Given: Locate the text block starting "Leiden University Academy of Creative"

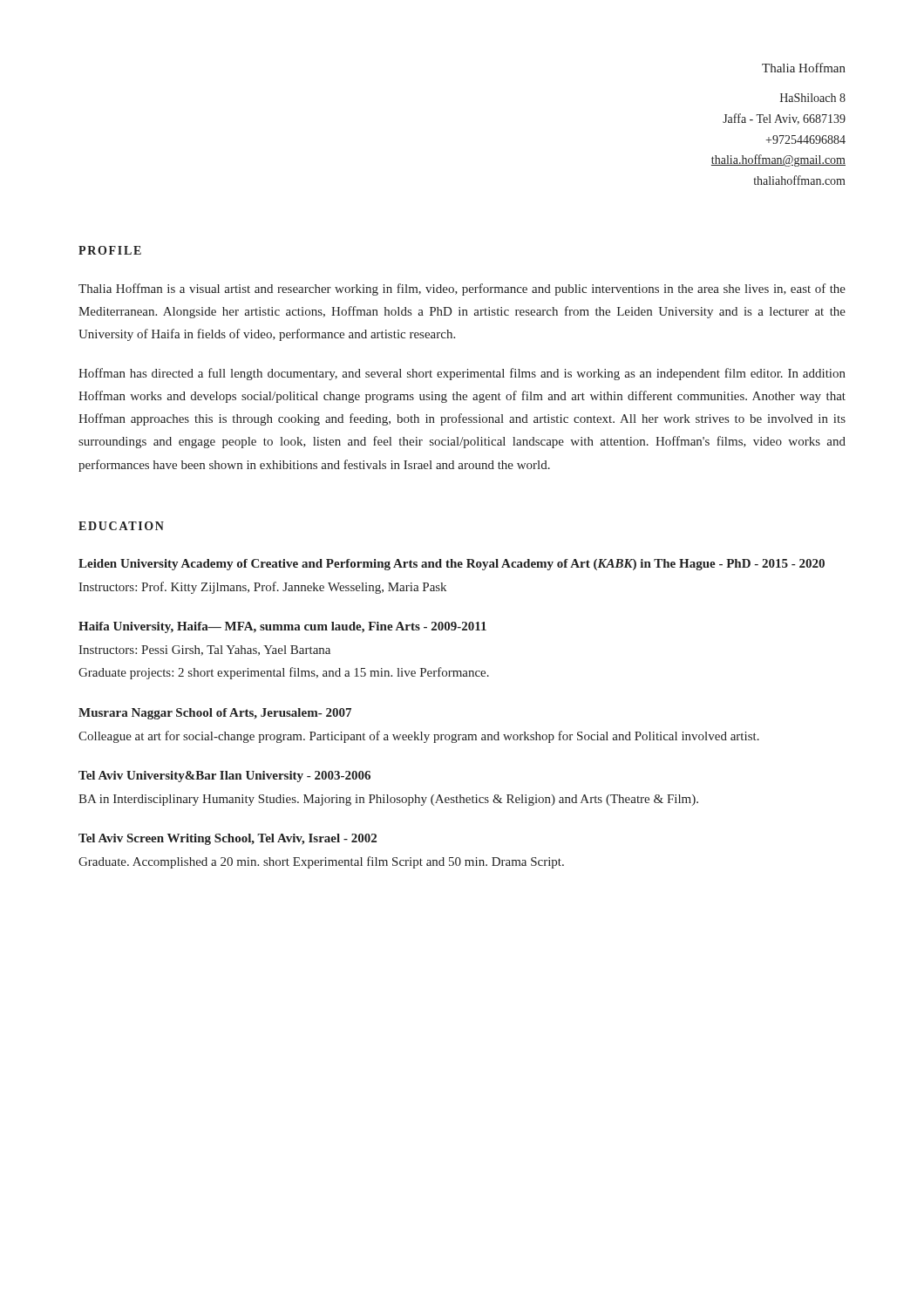Looking at the screenshot, I should tap(462, 576).
